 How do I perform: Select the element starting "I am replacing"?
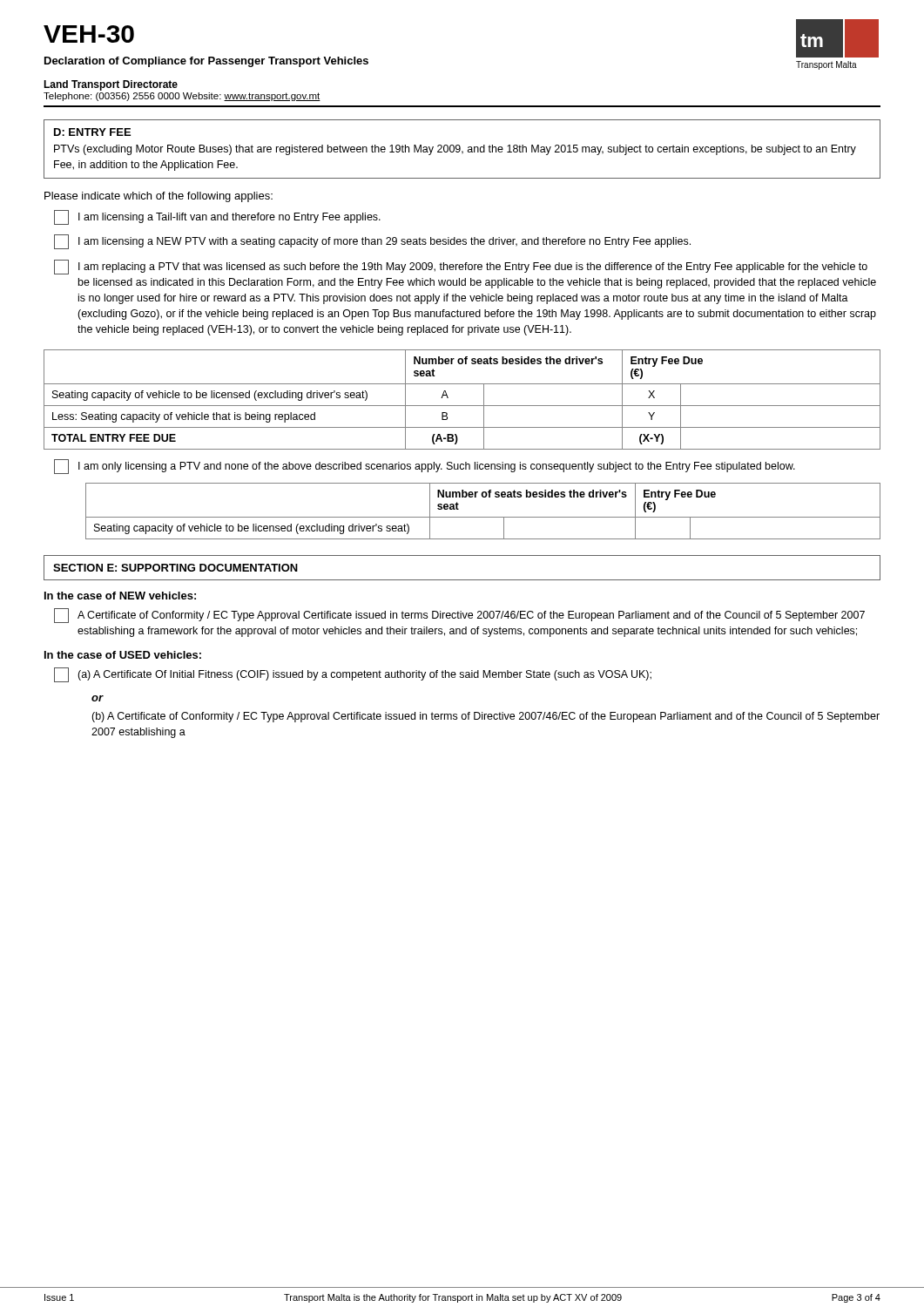[x=467, y=298]
